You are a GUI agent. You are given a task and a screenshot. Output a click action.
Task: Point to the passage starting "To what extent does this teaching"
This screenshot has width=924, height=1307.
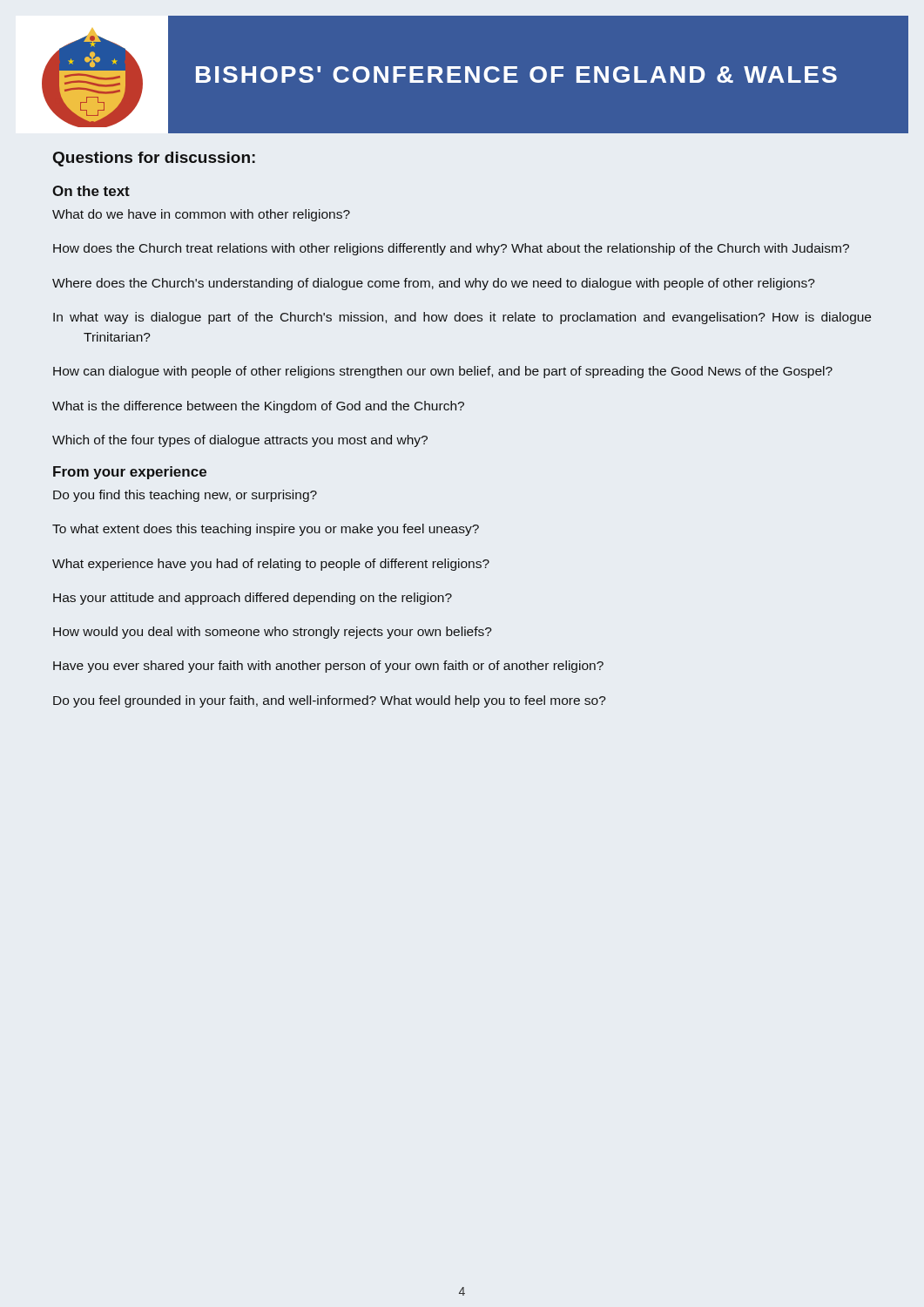pyautogui.click(x=266, y=529)
